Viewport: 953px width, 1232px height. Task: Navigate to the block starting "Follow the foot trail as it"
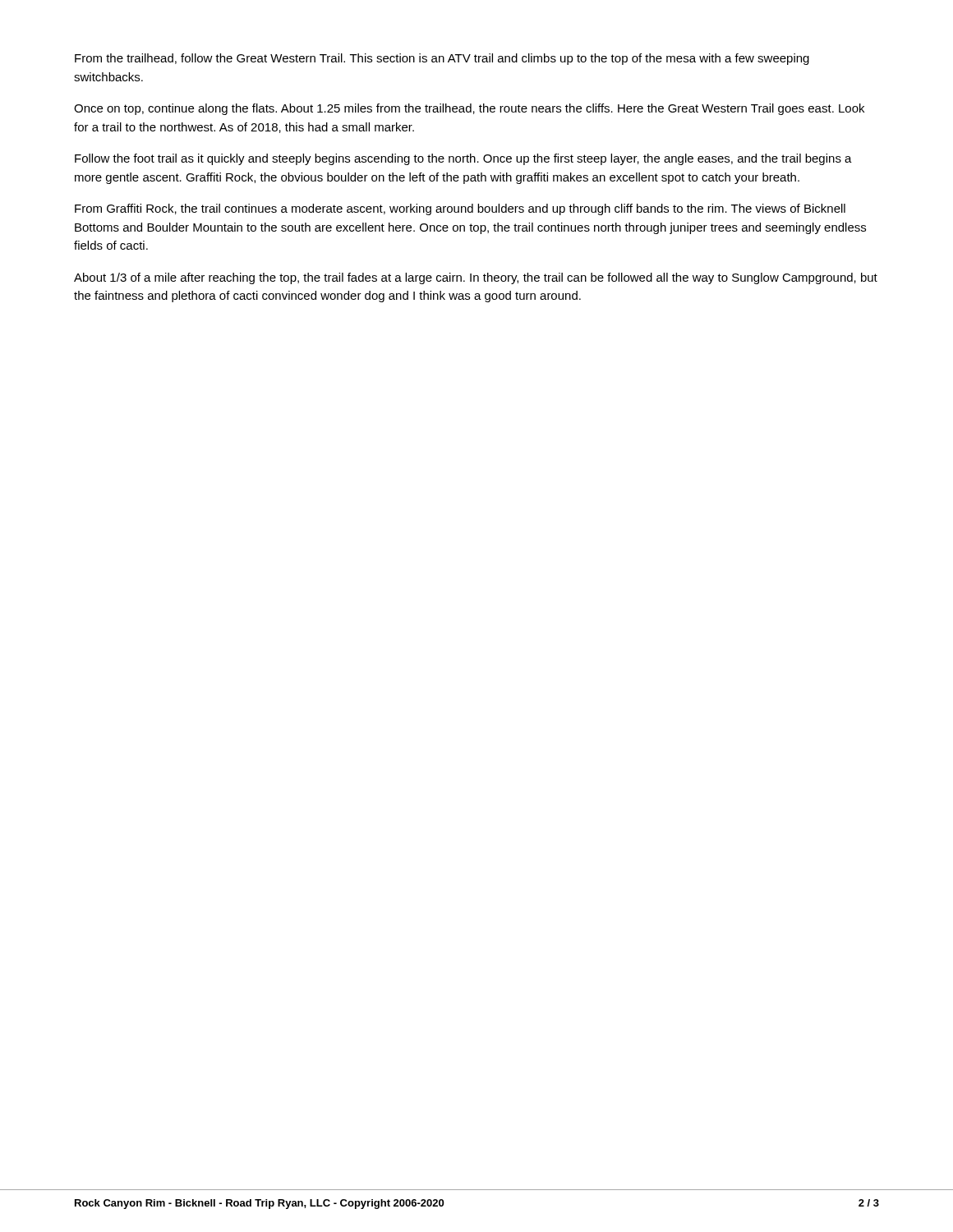click(463, 167)
